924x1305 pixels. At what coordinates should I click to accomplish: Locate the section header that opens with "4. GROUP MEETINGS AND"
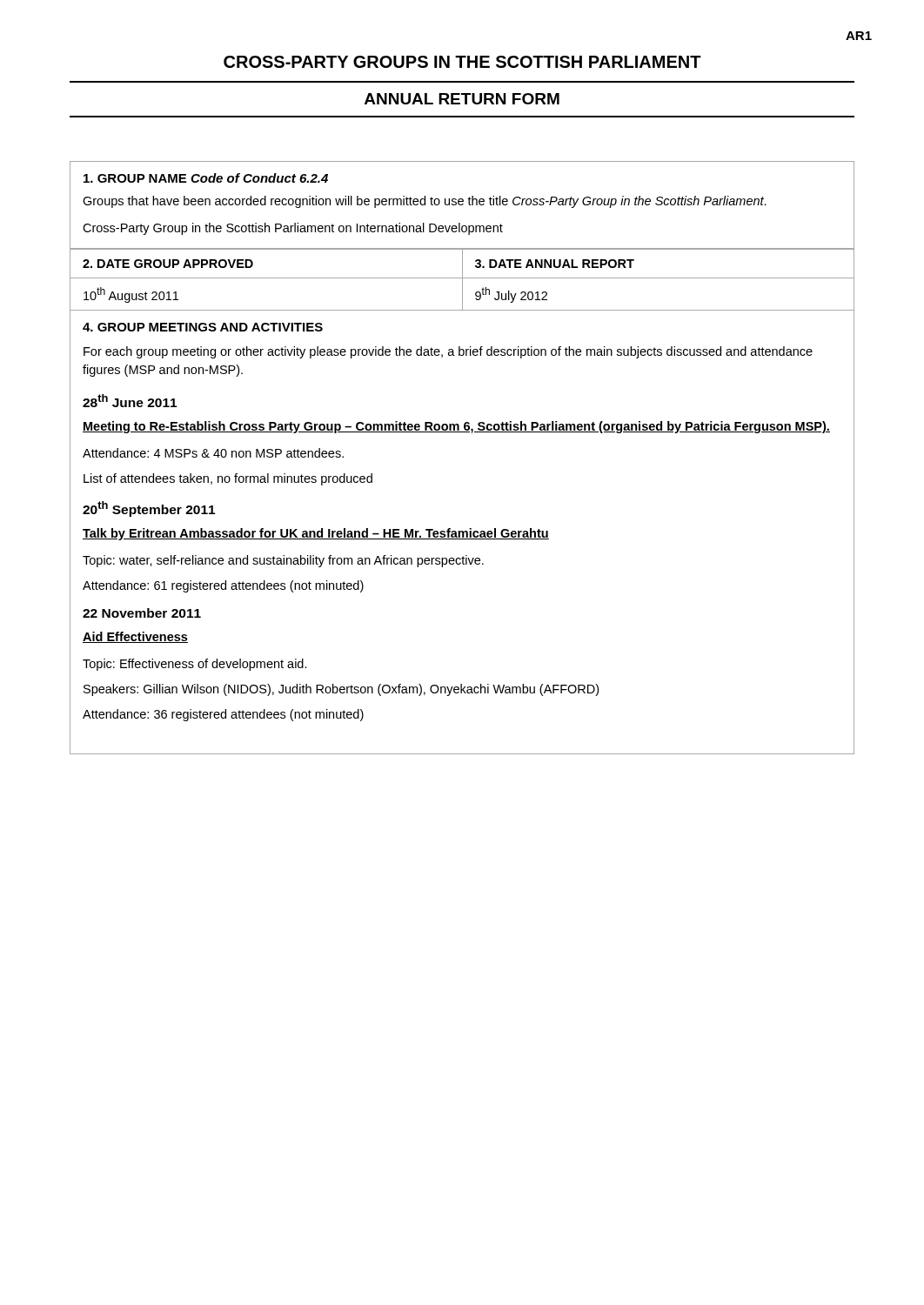click(x=203, y=327)
